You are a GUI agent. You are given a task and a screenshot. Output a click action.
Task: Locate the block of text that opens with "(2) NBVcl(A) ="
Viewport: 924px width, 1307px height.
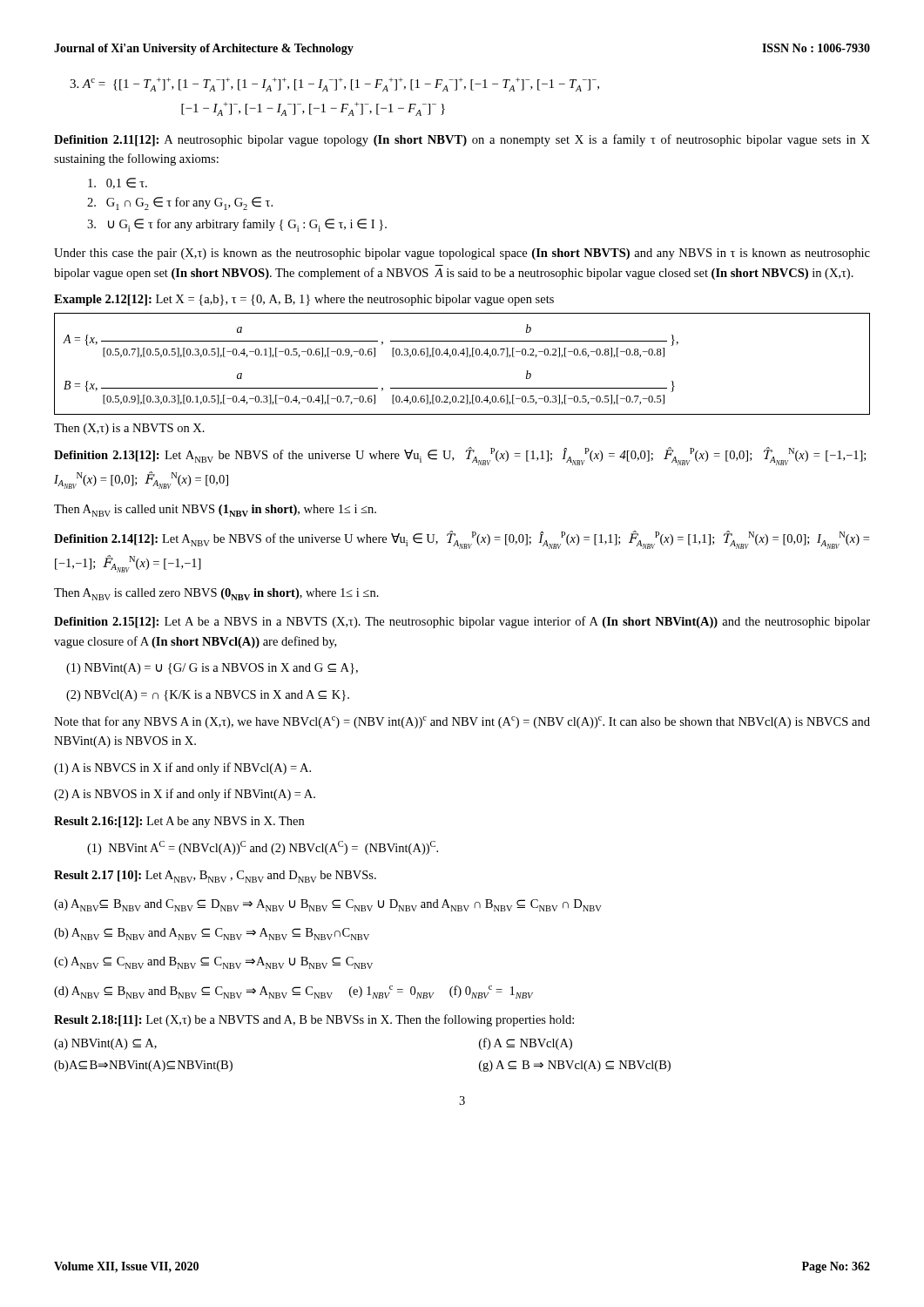click(x=208, y=694)
